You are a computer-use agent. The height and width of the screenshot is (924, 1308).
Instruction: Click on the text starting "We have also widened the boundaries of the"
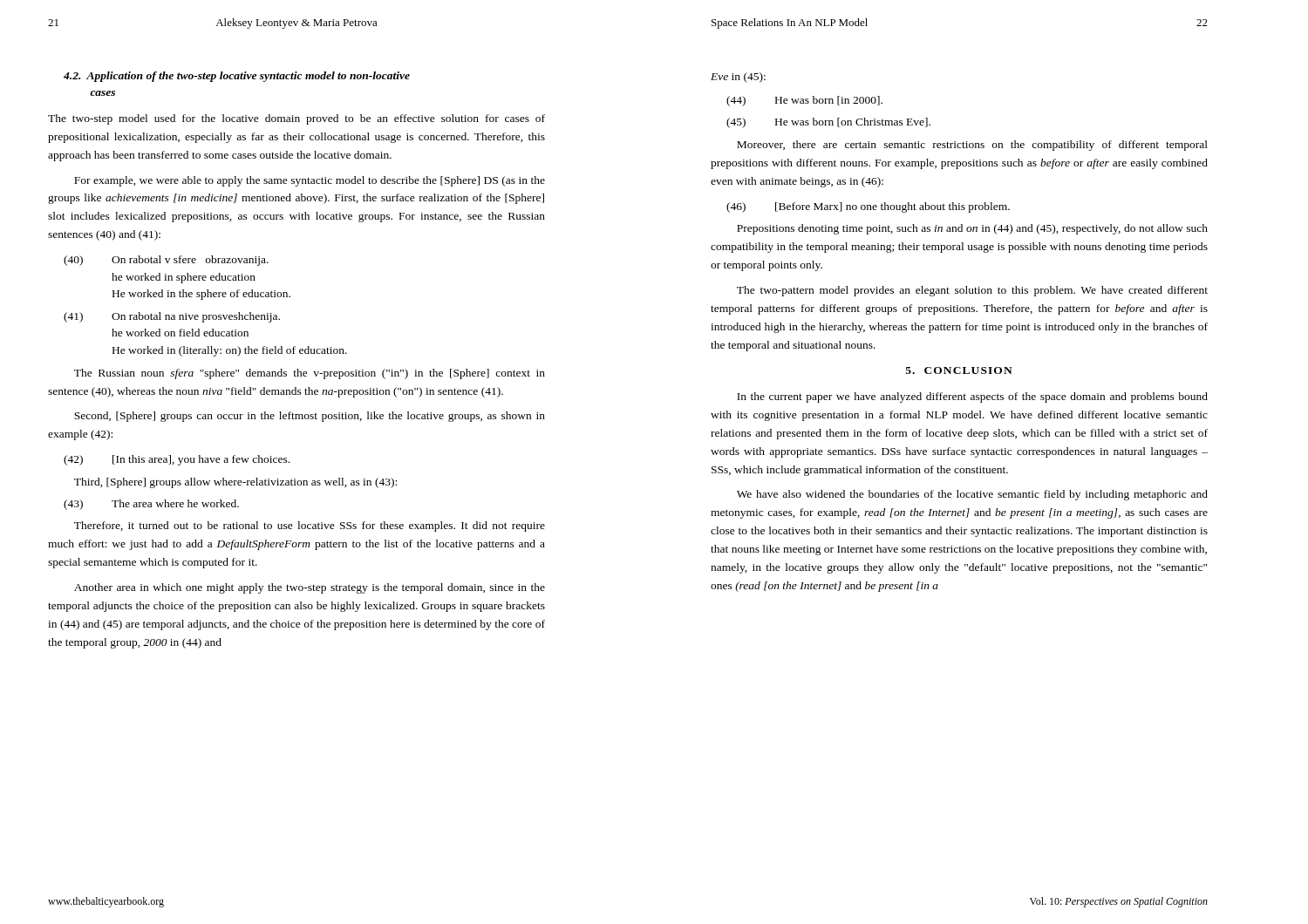[x=959, y=540]
